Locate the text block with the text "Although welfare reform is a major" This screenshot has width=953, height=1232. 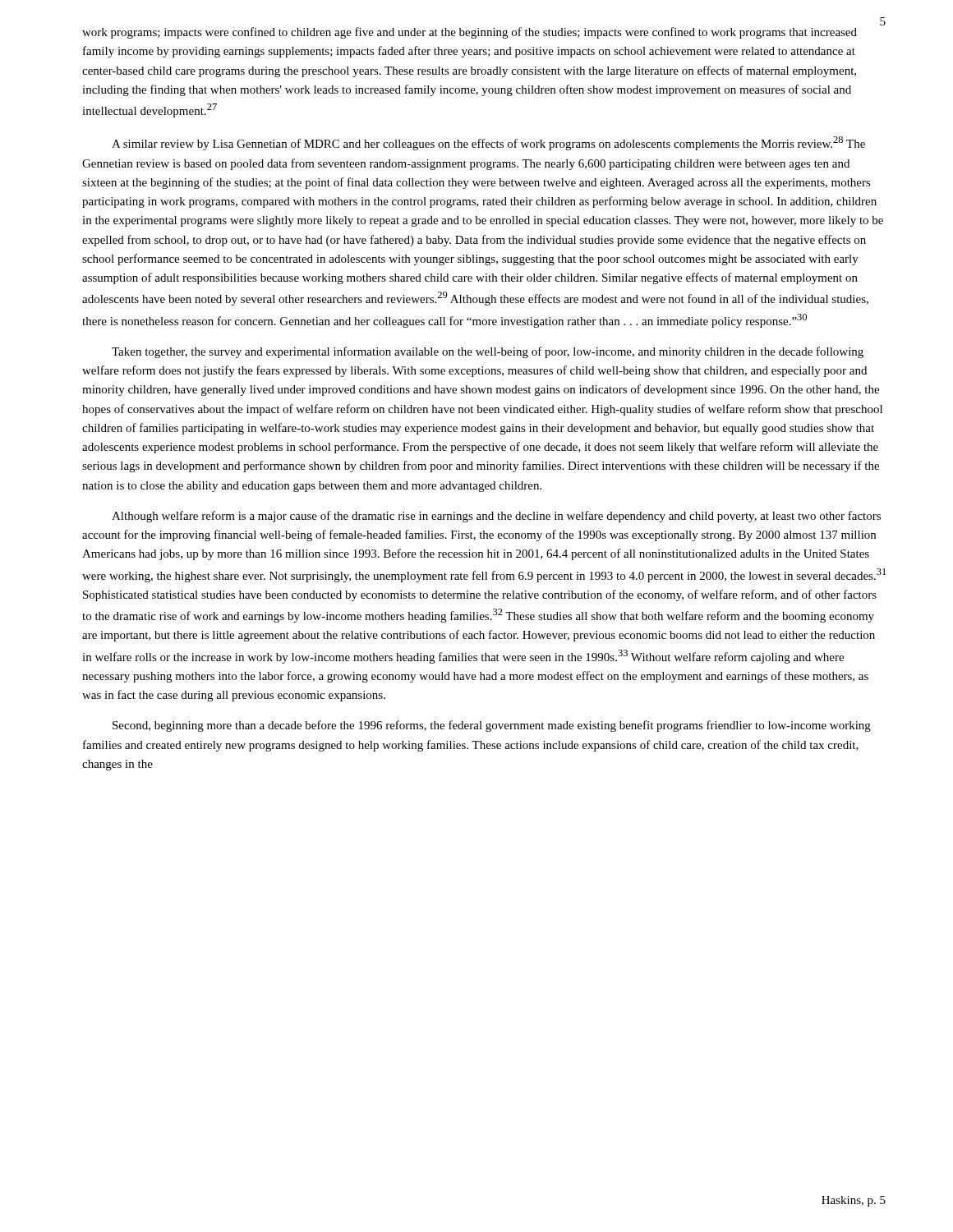pos(485,606)
